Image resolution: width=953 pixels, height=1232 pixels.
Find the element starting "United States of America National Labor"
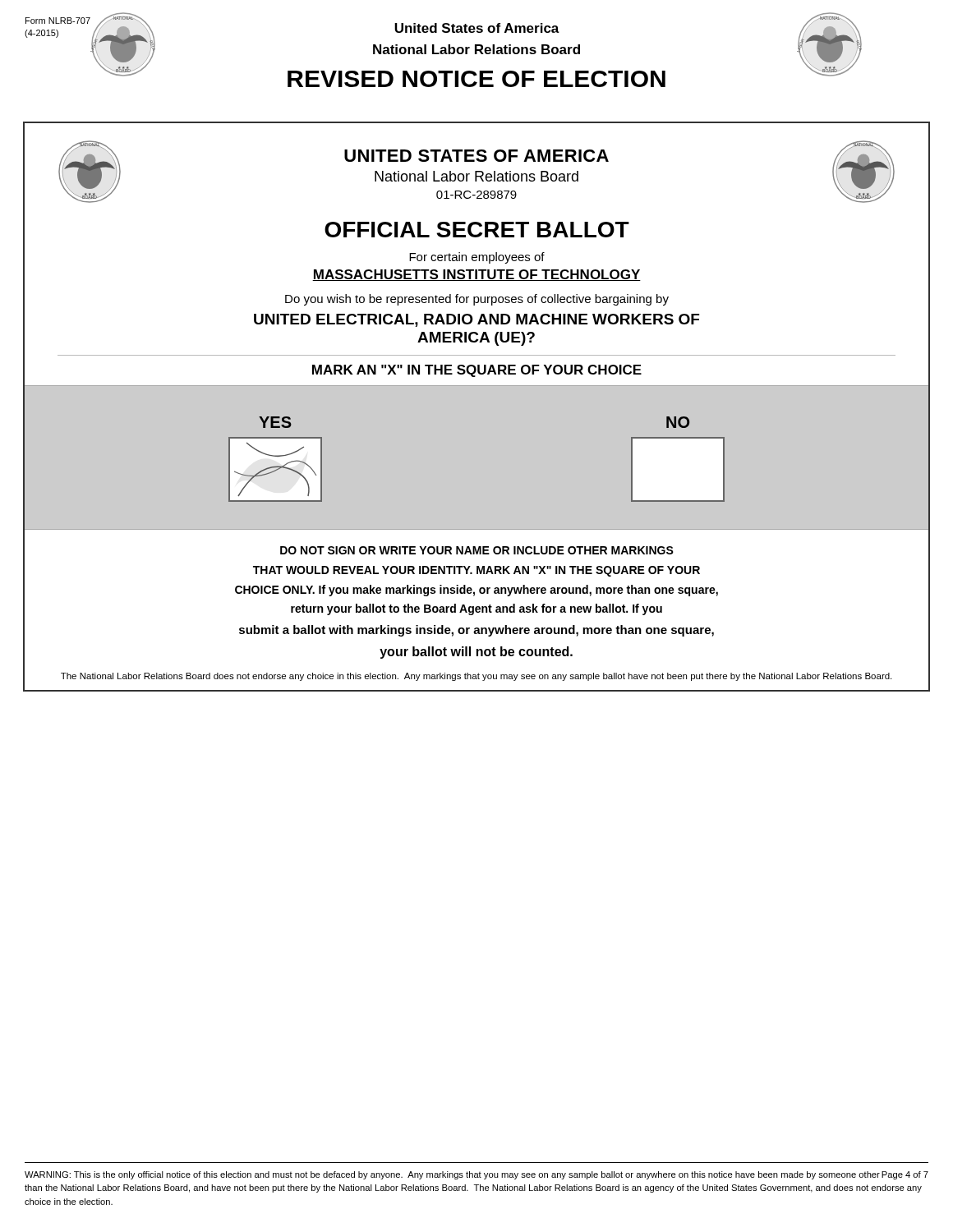click(476, 57)
